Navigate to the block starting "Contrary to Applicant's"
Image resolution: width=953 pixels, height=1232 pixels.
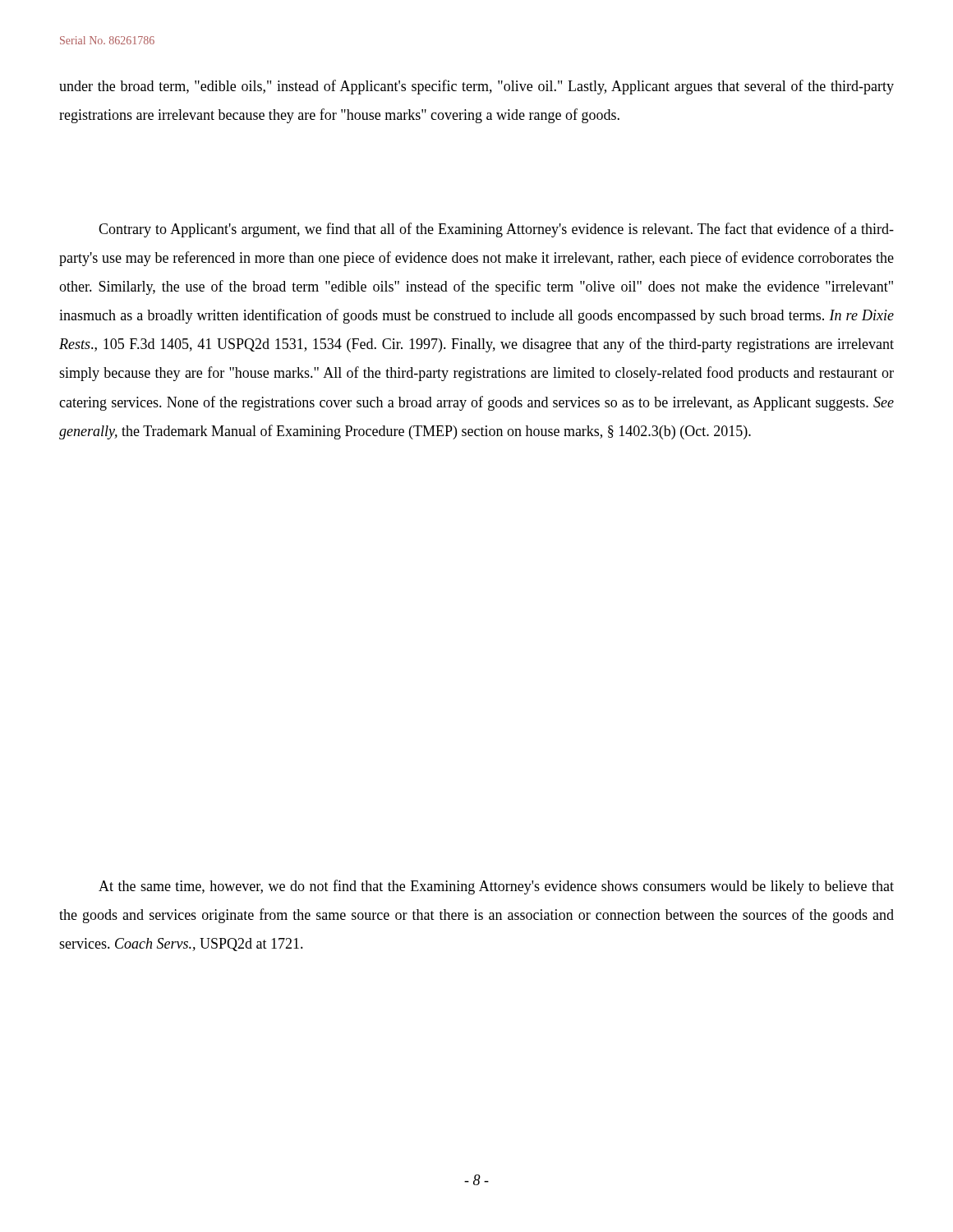(x=476, y=330)
